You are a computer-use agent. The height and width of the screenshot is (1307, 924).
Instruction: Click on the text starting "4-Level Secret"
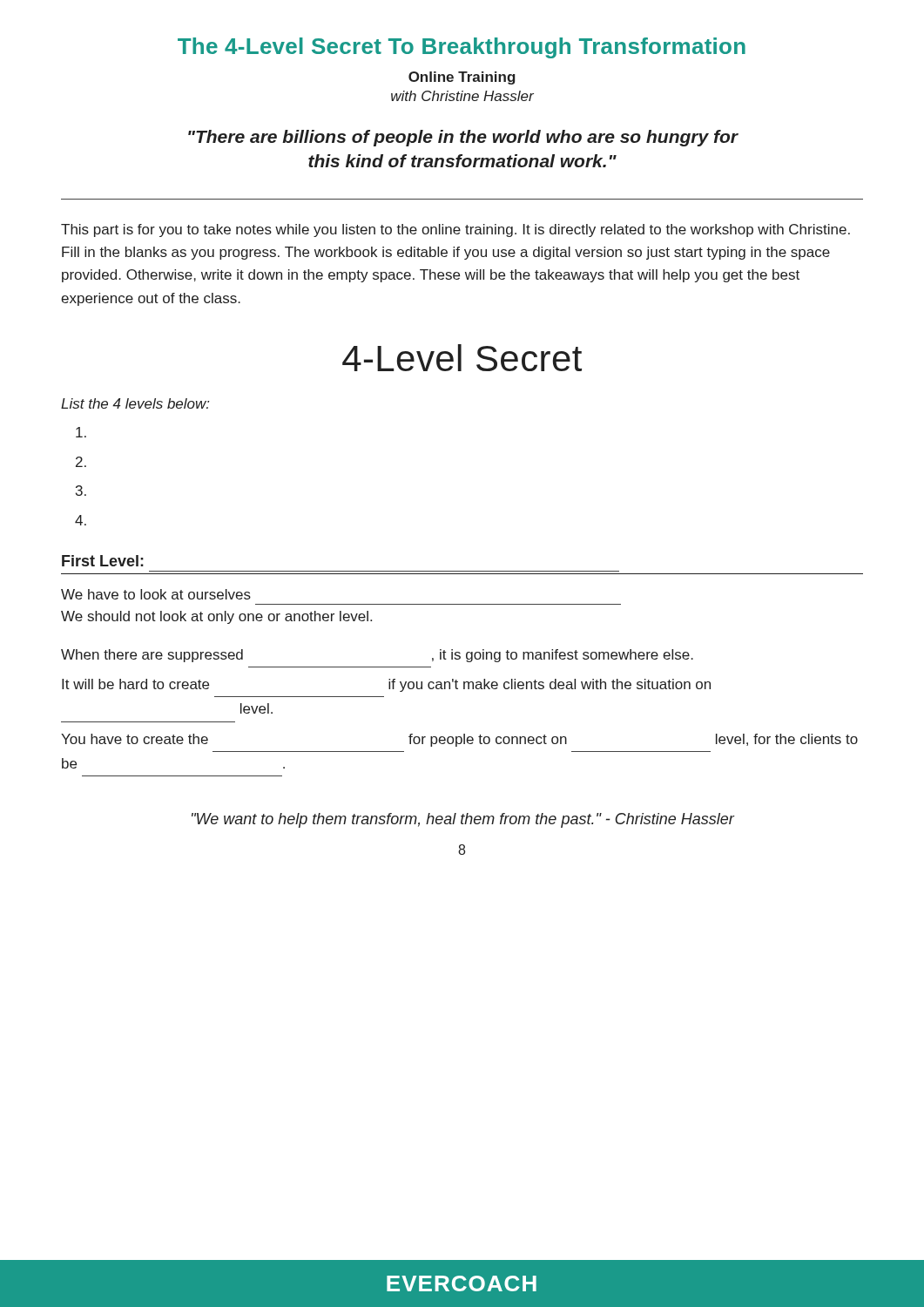click(462, 359)
